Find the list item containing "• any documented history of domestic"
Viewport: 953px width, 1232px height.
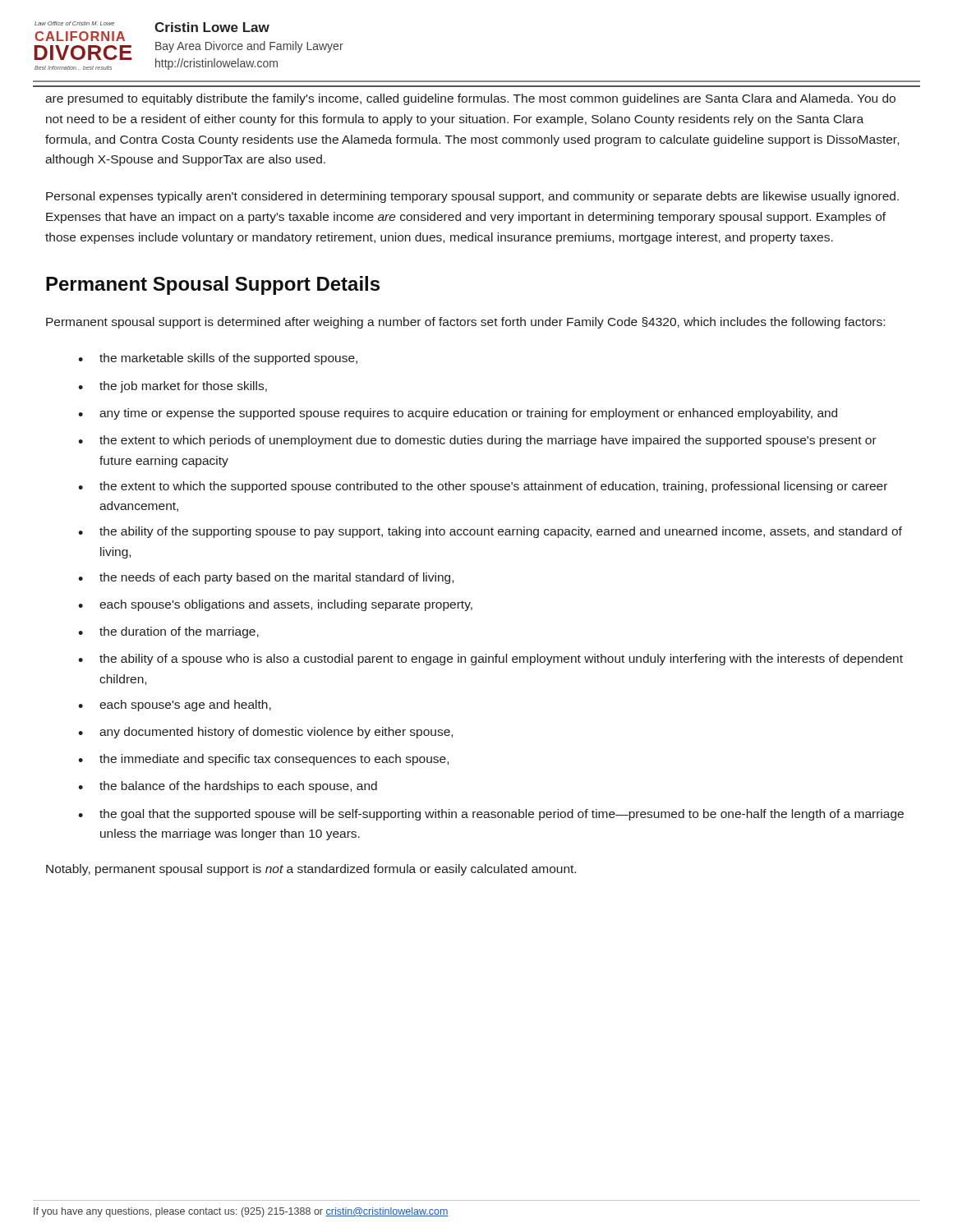point(265,733)
